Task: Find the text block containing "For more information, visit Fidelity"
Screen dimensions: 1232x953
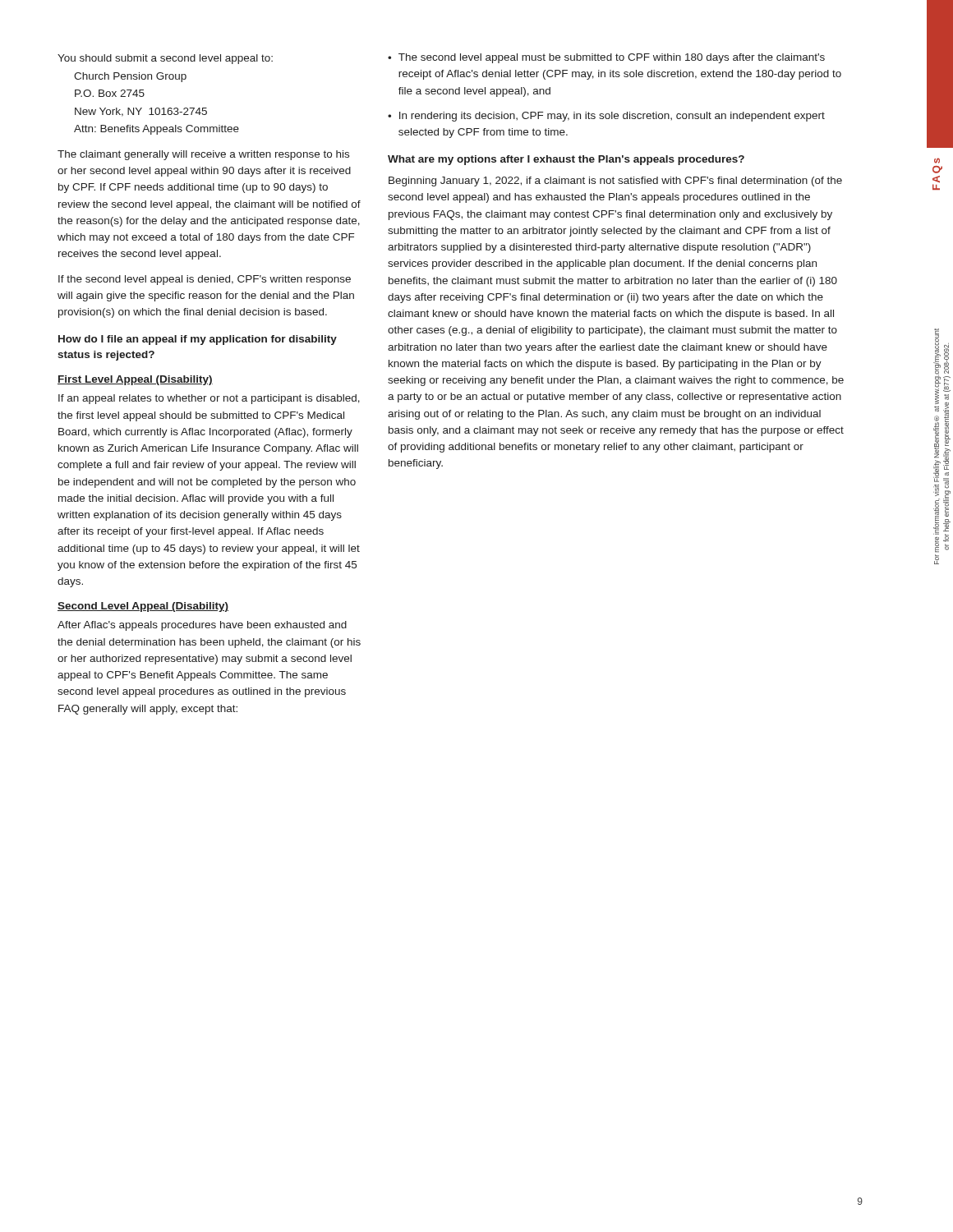Action: click(941, 447)
